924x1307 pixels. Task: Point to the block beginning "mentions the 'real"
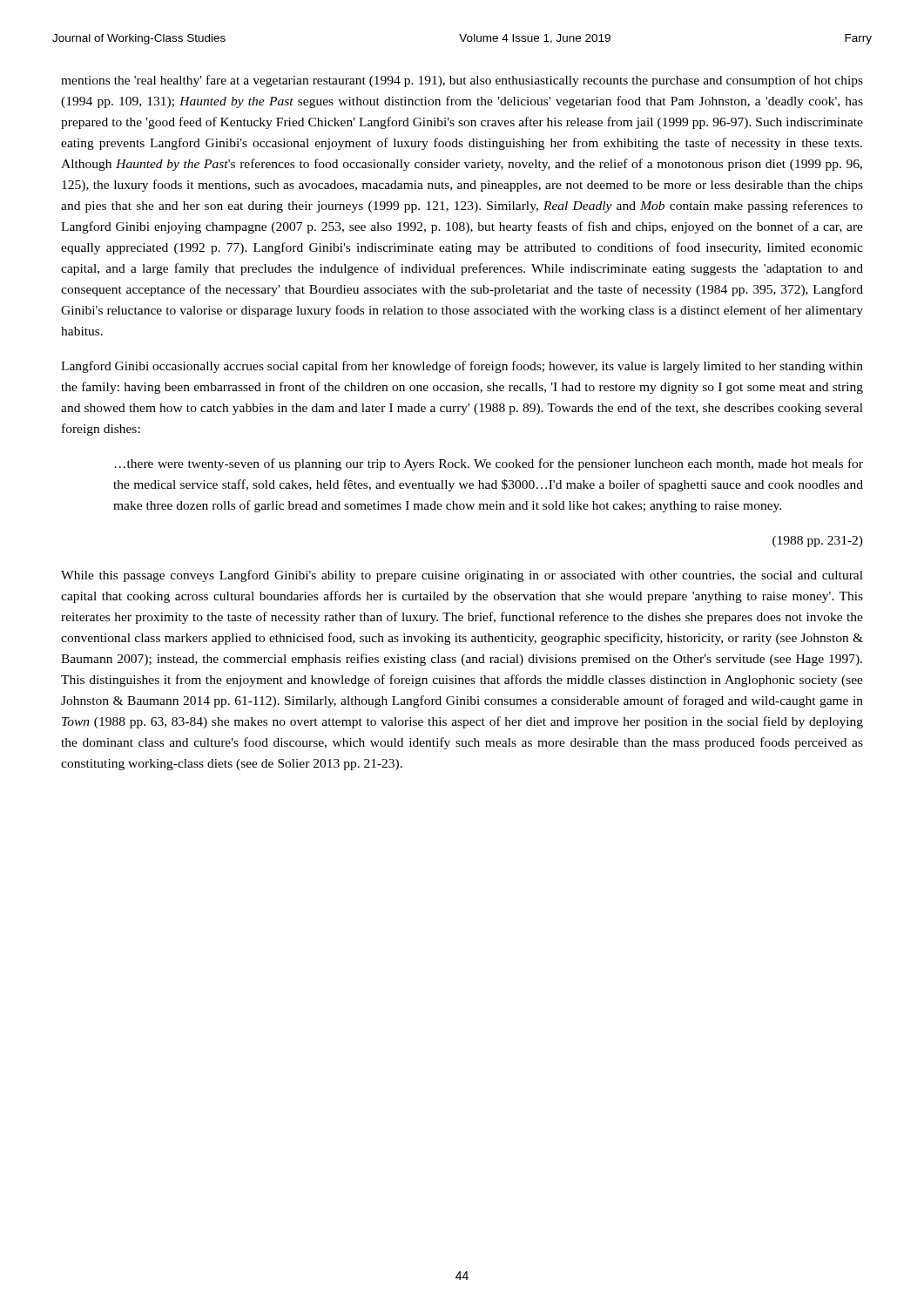[462, 206]
